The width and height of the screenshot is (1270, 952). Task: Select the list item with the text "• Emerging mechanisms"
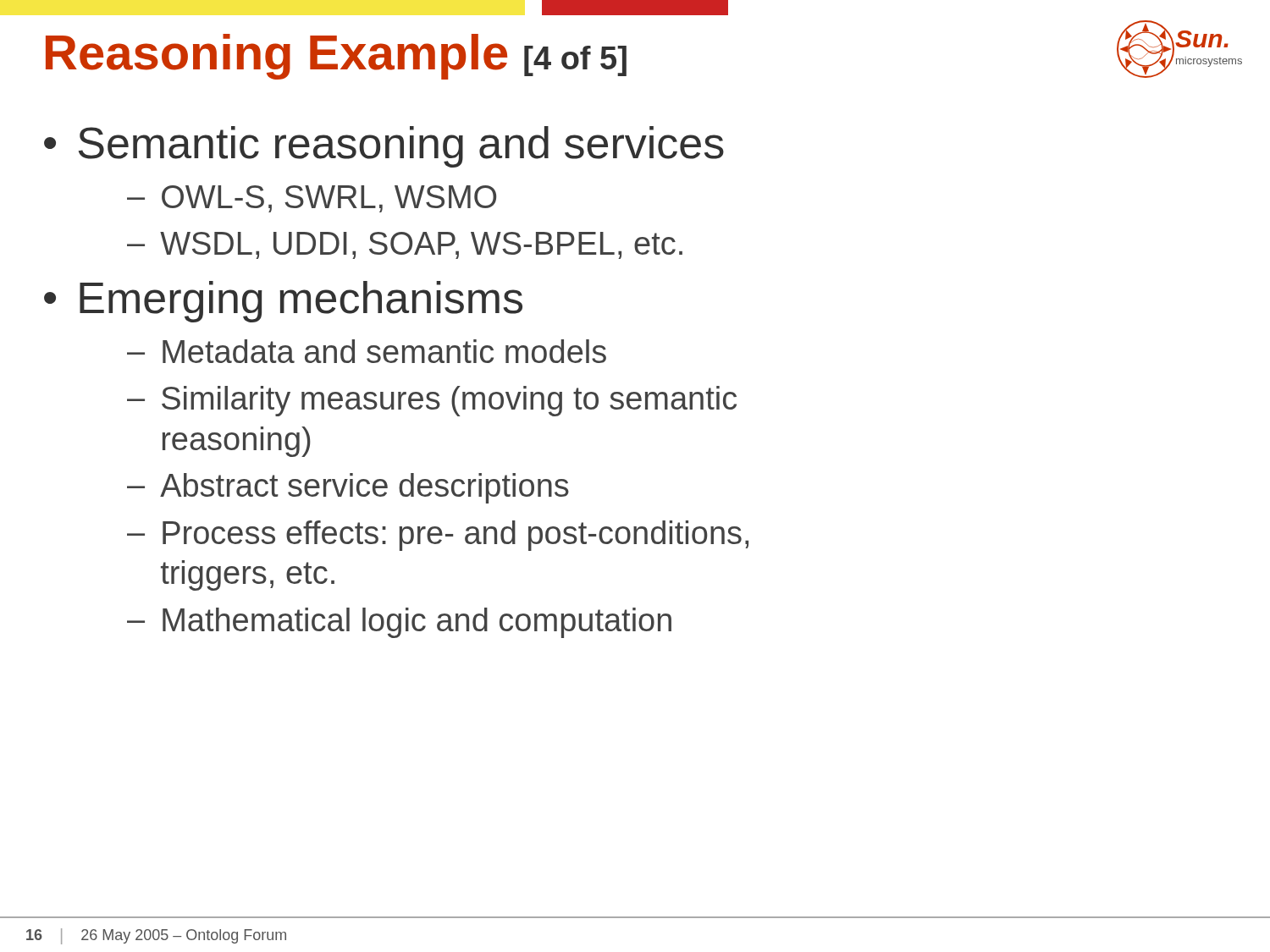tap(283, 298)
